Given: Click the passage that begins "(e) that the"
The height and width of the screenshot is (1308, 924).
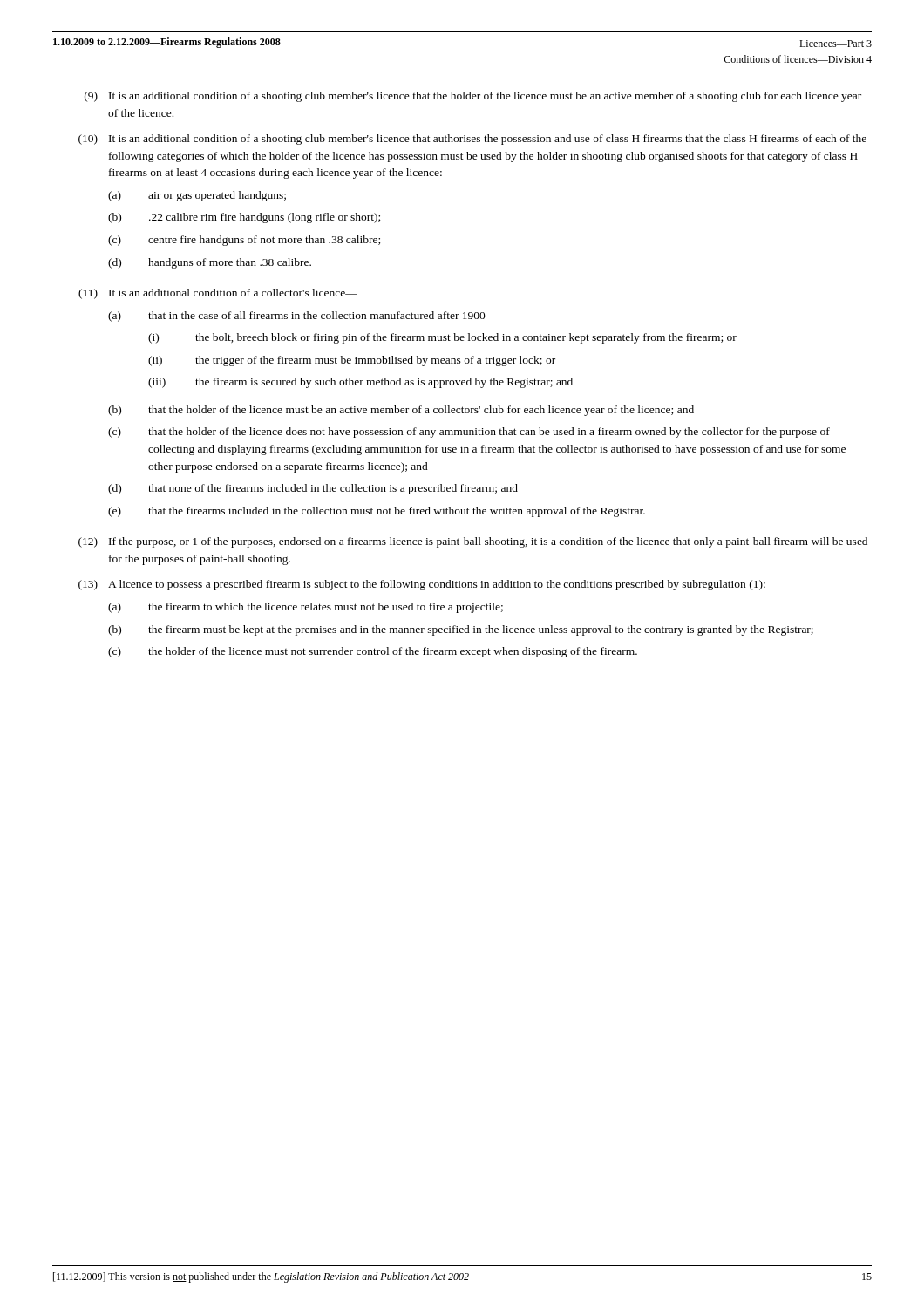Looking at the screenshot, I should pyautogui.click(x=490, y=511).
